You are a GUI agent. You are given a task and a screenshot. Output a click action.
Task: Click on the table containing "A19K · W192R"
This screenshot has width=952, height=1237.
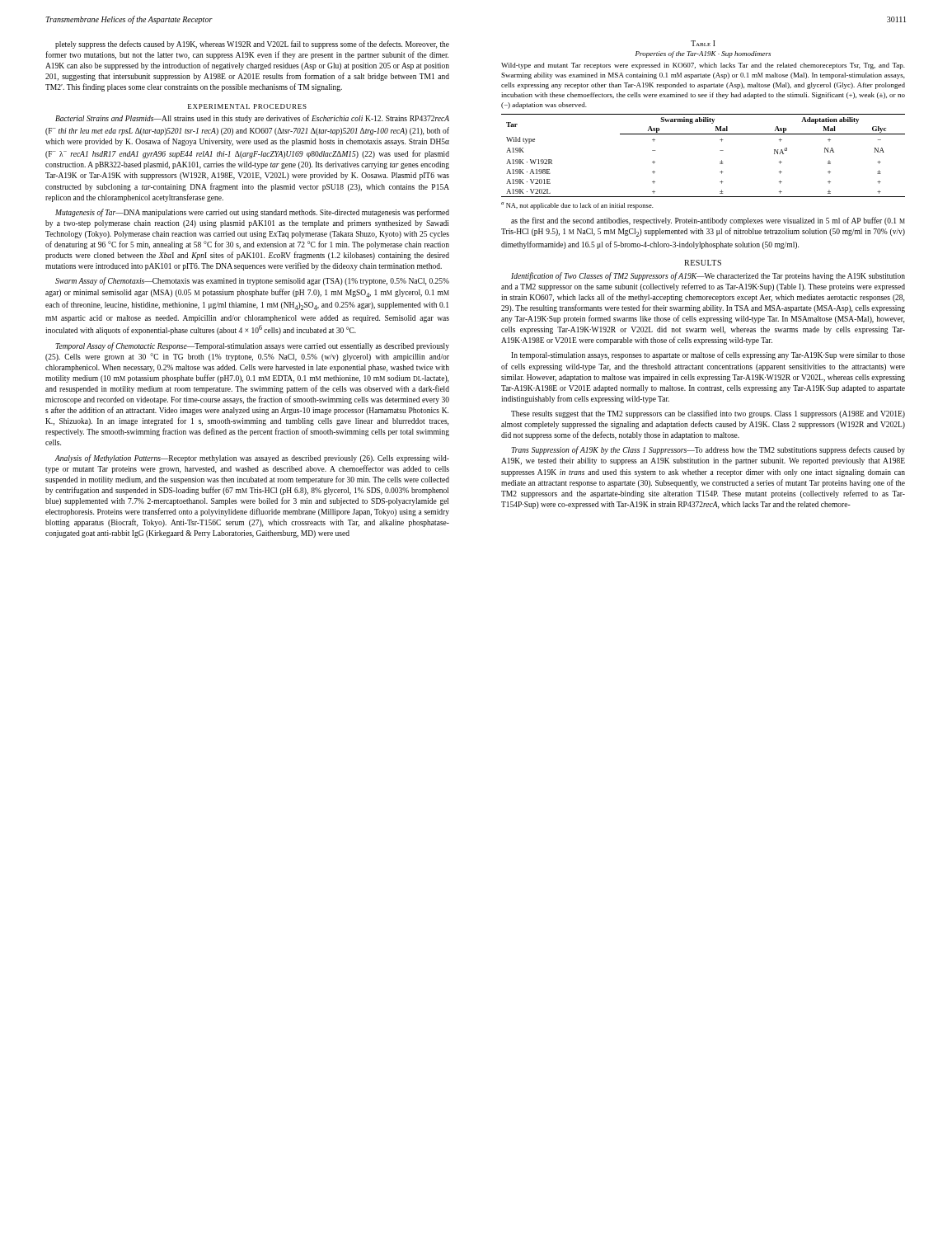click(x=703, y=124)
